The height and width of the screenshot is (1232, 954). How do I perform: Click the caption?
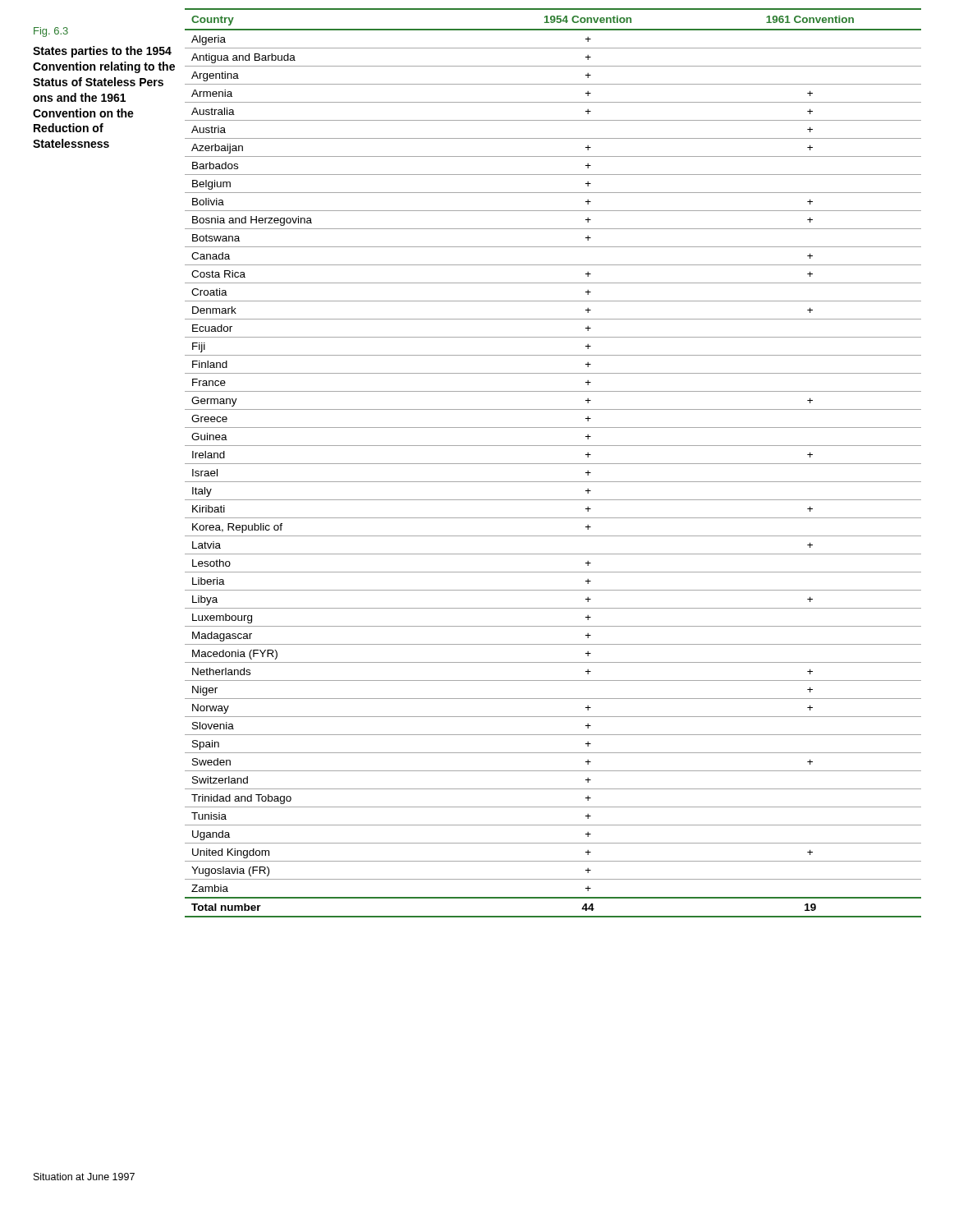(105, 88)
